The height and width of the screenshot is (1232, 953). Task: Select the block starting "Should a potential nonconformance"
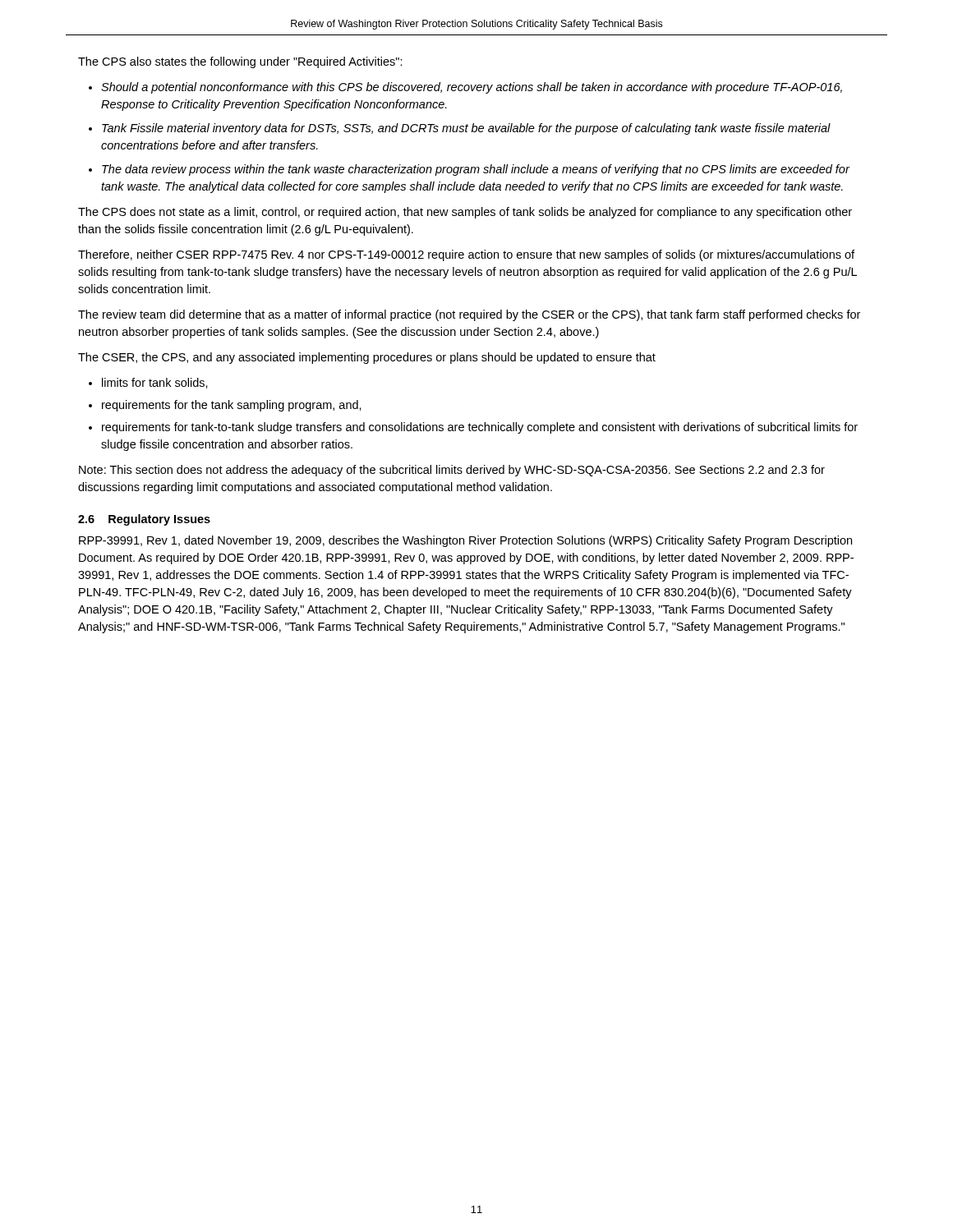pyautogui.click(x=472, y=96)
